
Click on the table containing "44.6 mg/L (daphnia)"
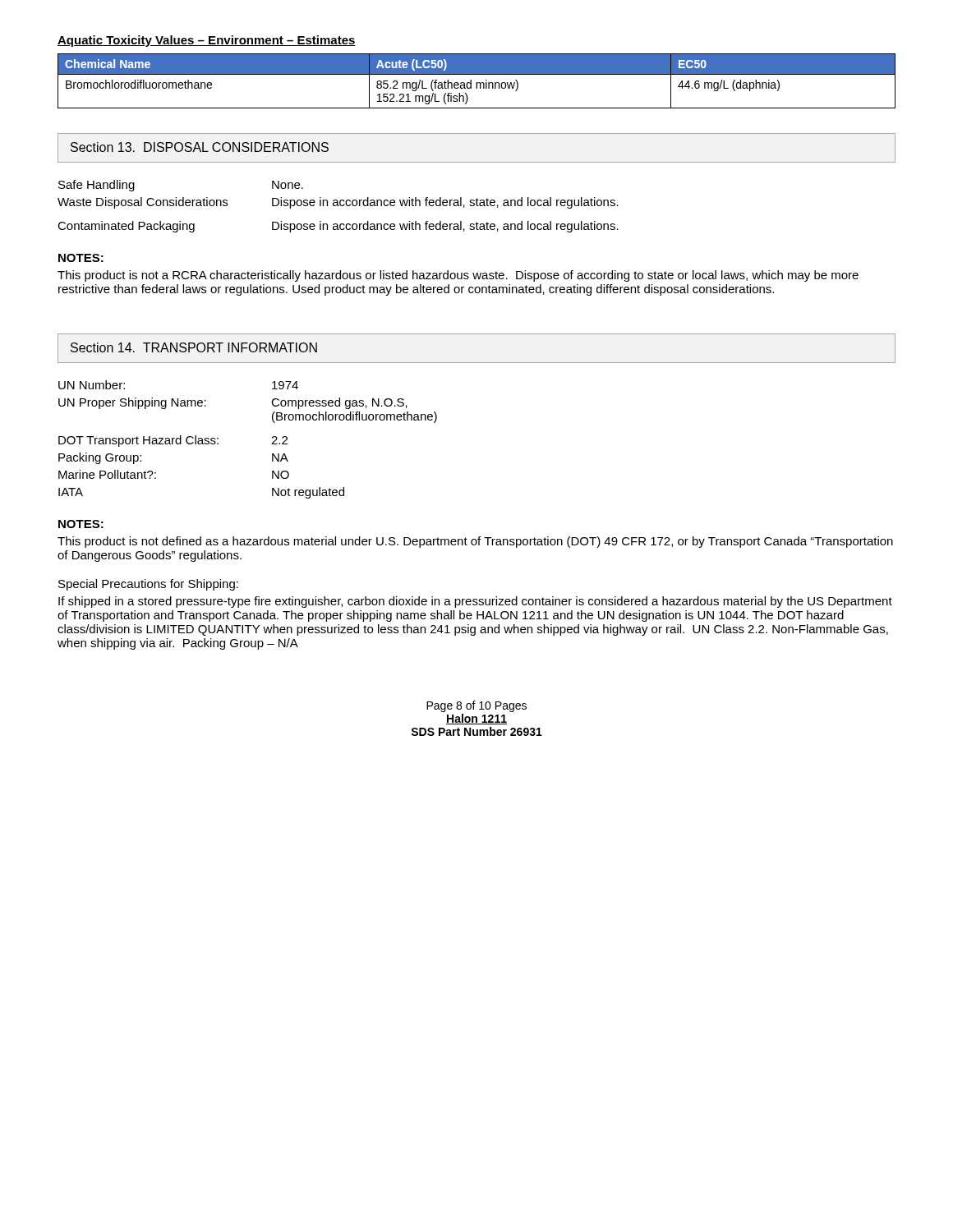pyautogui.click(x=476, y=81)
